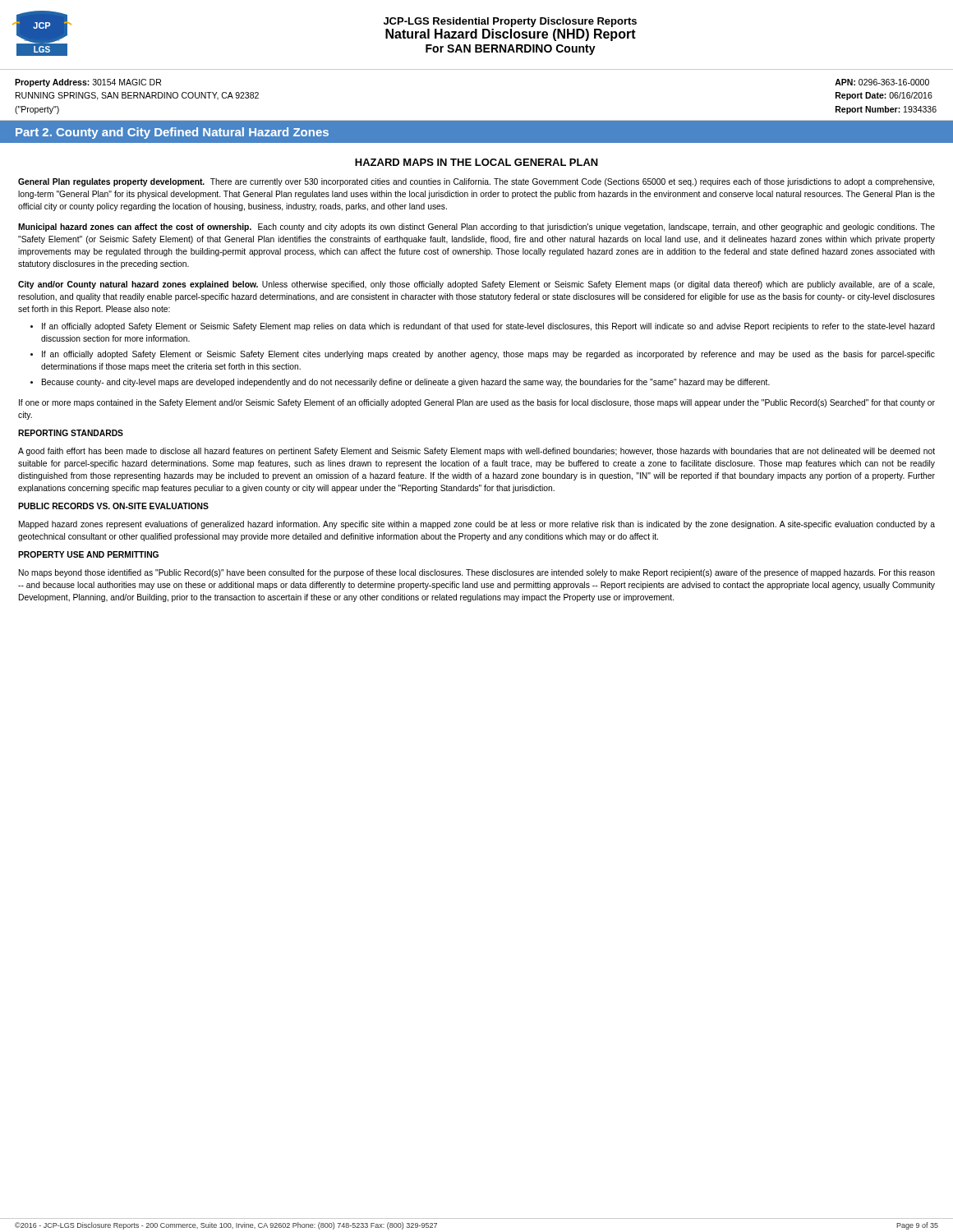Locate the text block containing "General Plan regulates property development. There are currently"
The height and width of the screenshot is (1232, 953).
tap(476, 195)
